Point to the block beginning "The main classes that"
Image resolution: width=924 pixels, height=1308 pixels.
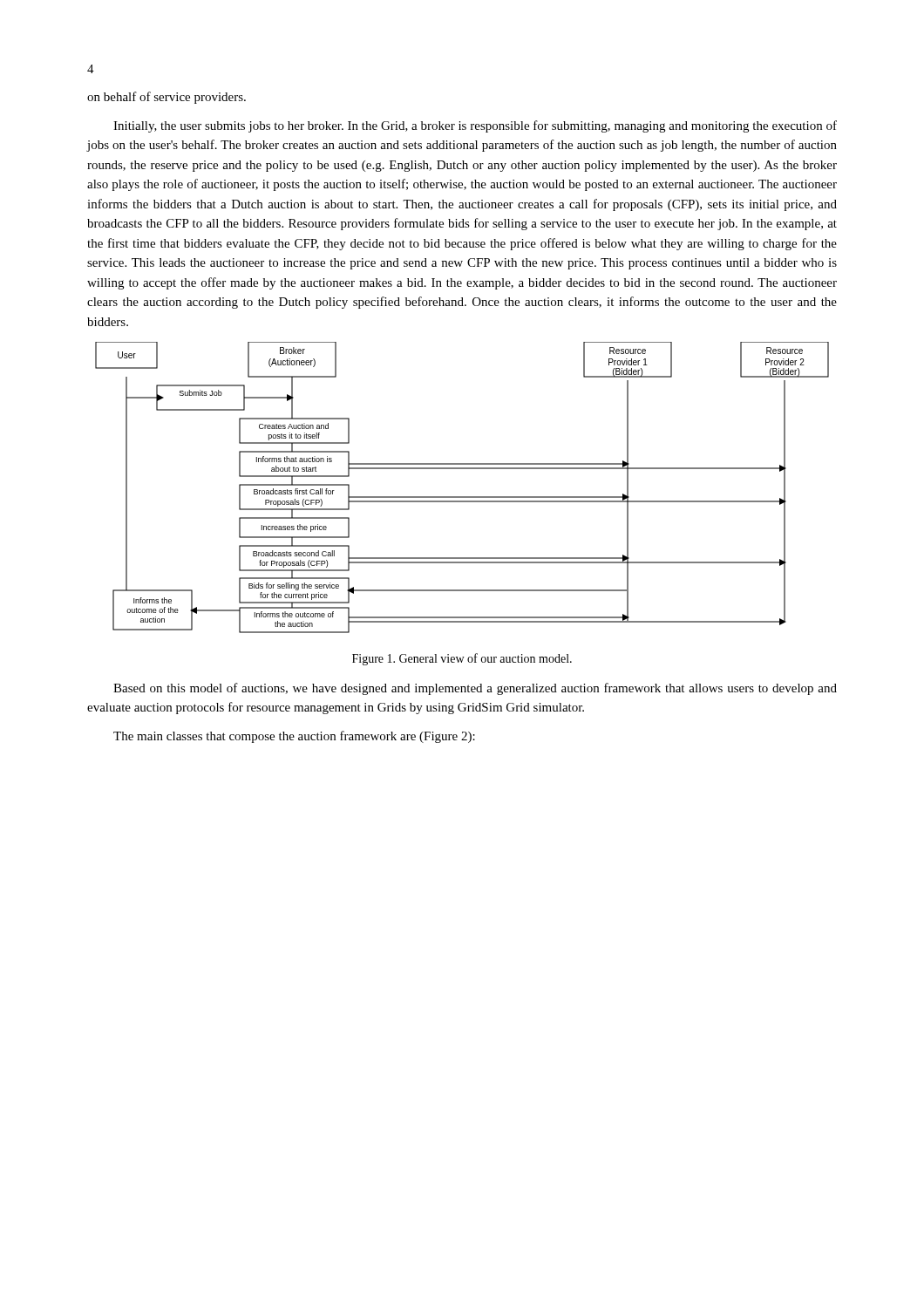pos(294,736)
